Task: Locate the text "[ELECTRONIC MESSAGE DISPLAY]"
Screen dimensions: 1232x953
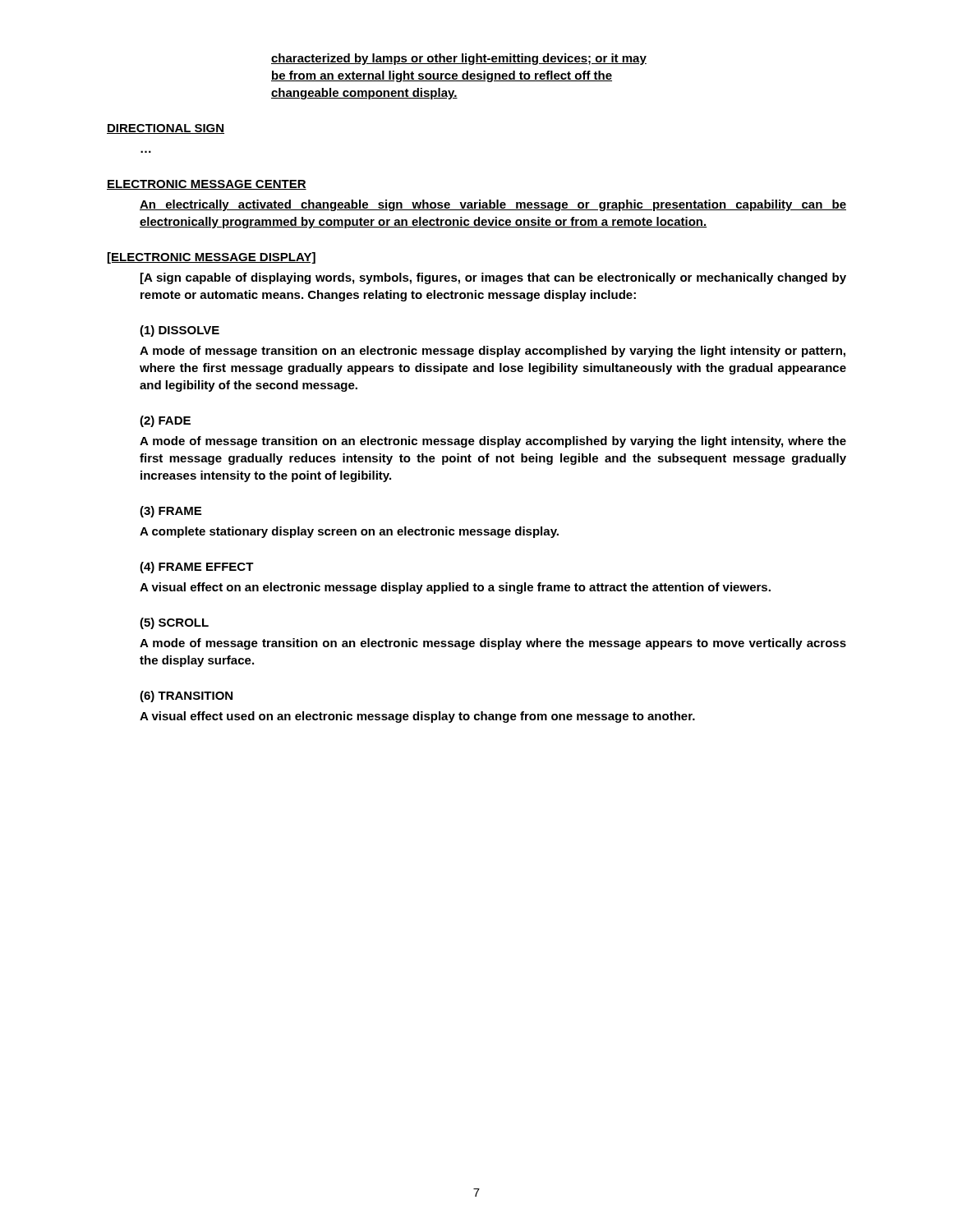Action: (x=211, y=257)
